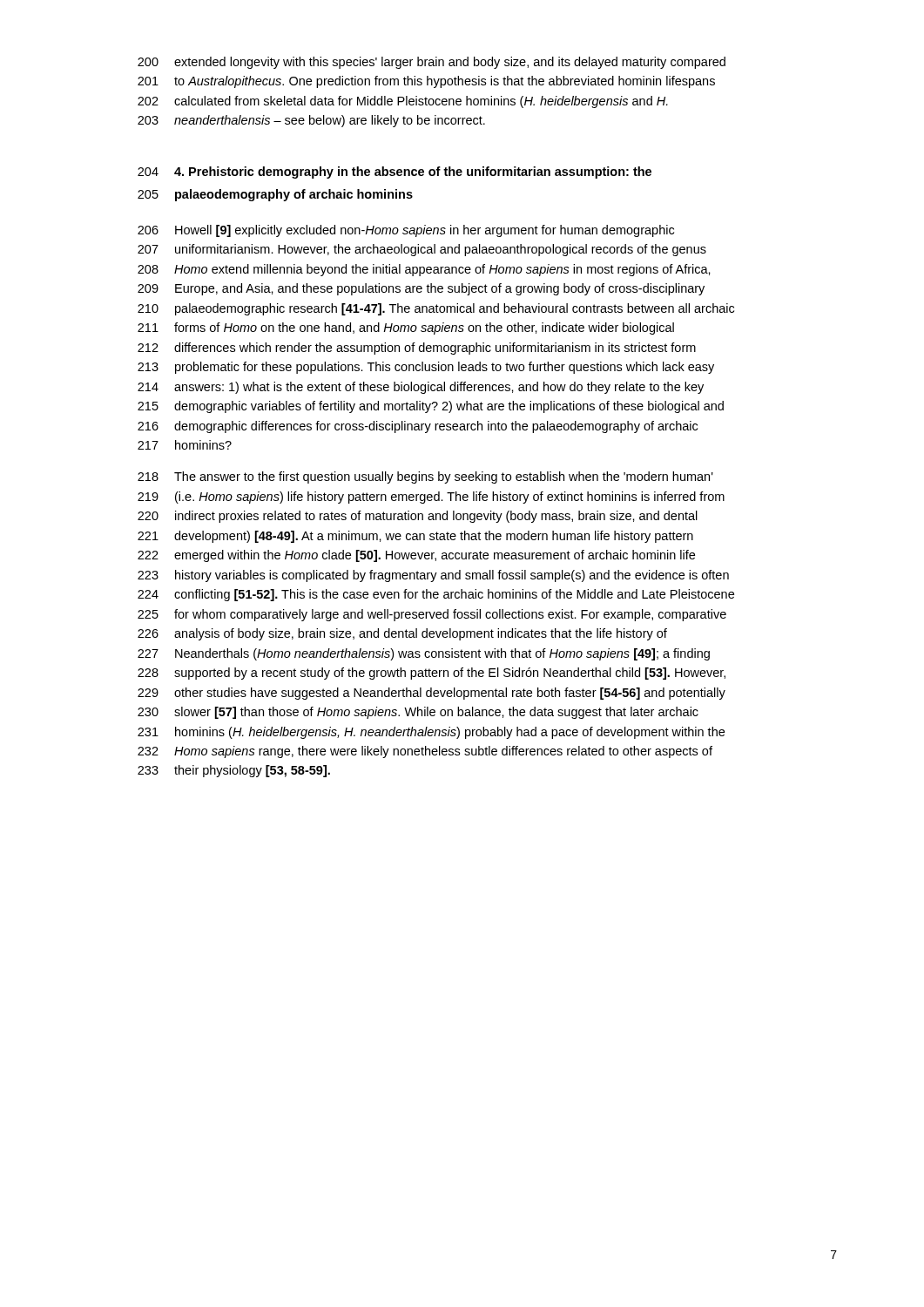924x1307 pixels.
Task: Point to the block beginning "227 Neanderthals (Homo neanderthalensis) was consistent"
Action: pyautogui.click(x=475, y=653)
